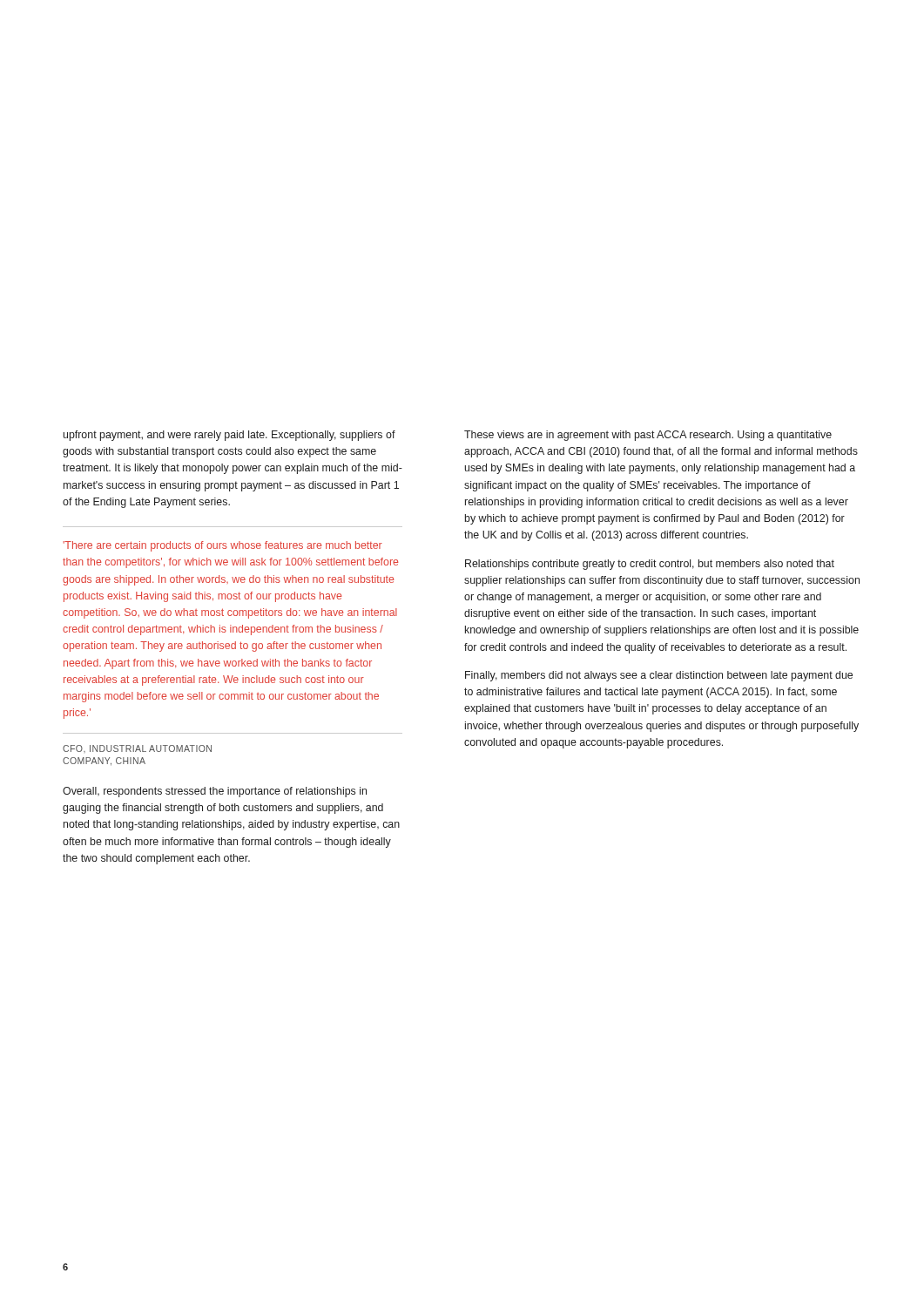This screenshot has width=924, height=1307.
Task: Find the block on this page that starts "'There are certain"
Action: [x=233, y=630]
